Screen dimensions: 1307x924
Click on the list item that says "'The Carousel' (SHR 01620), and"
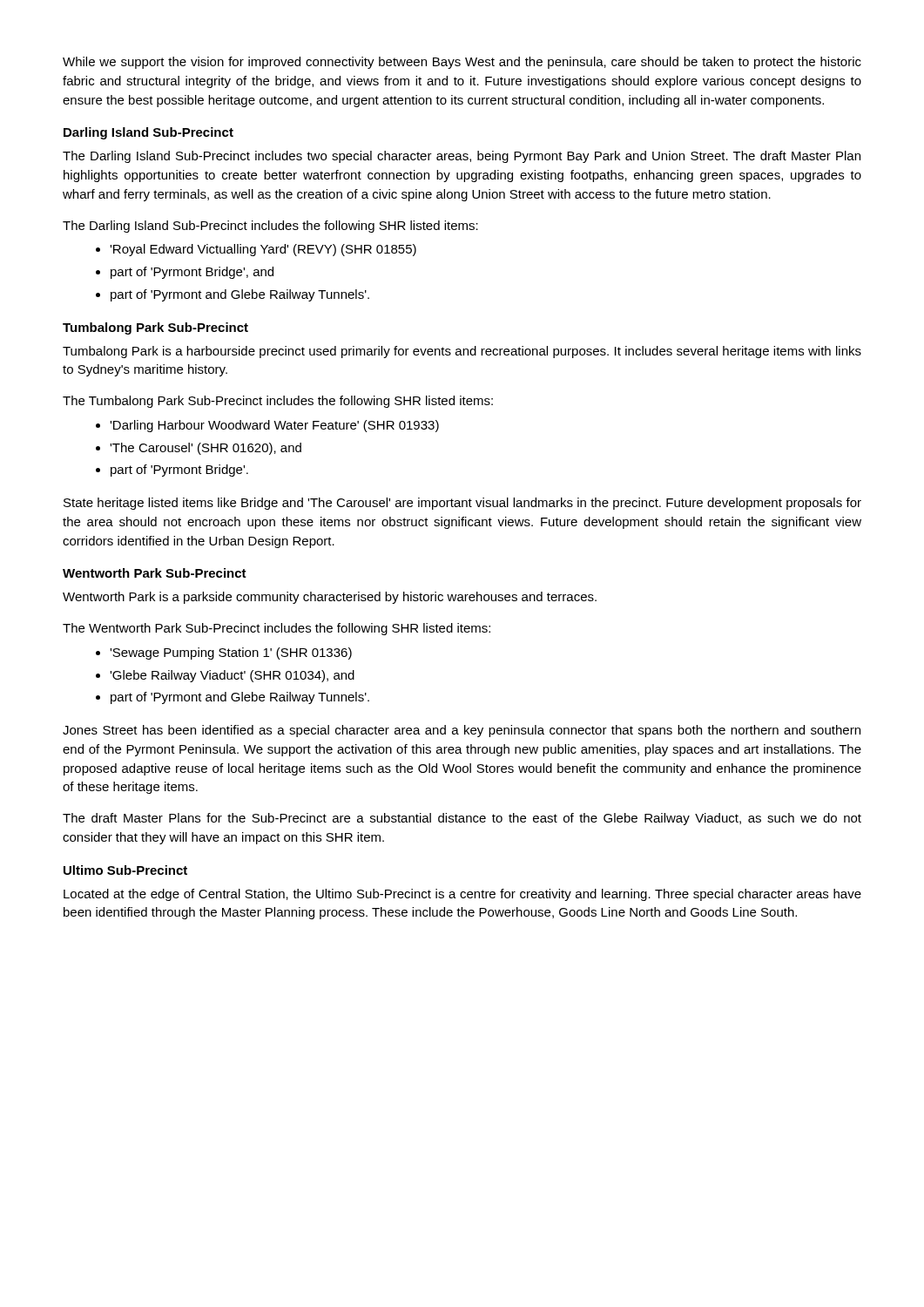point(206,447)
